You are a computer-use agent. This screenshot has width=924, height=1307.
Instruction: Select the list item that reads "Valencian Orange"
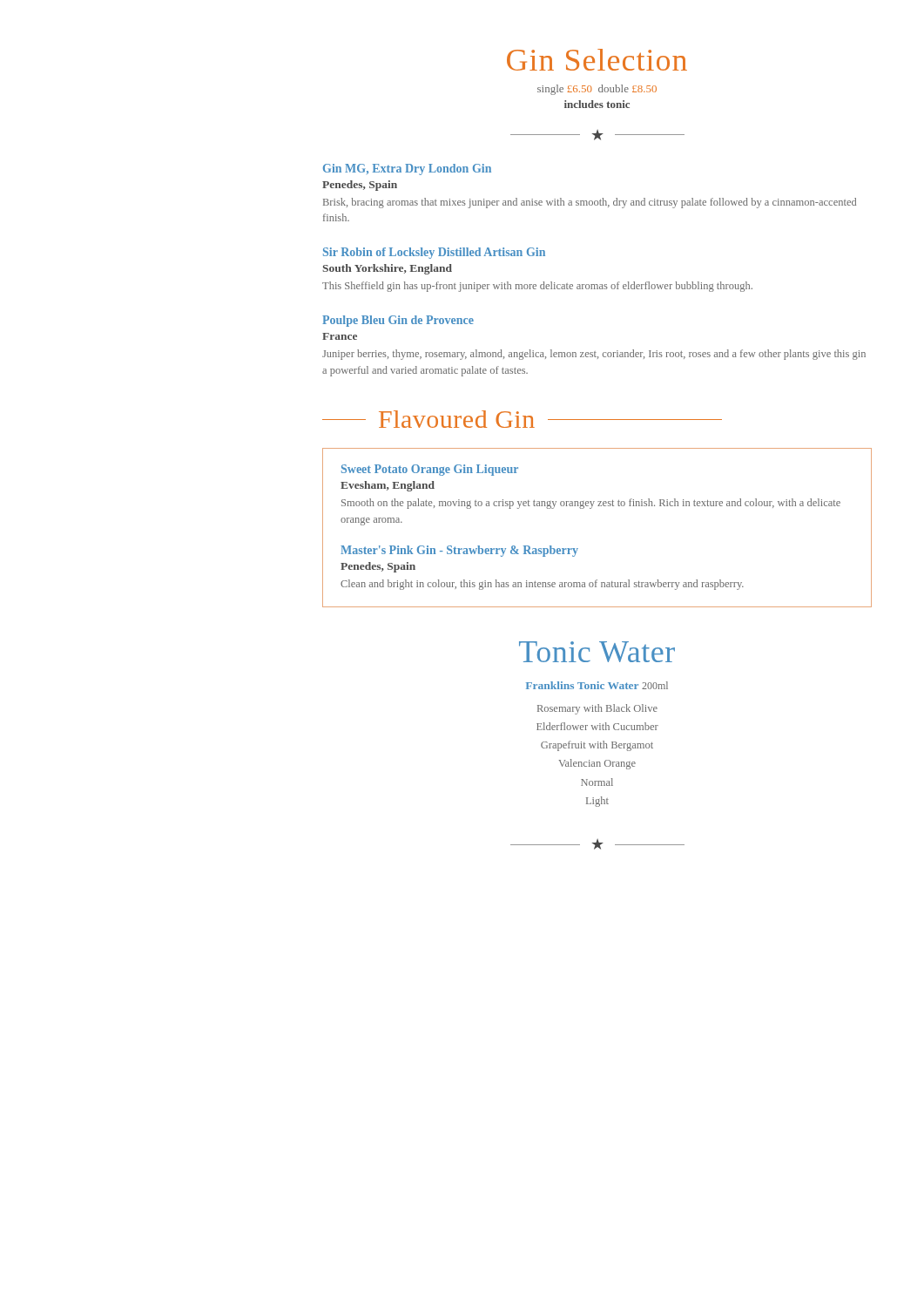pos(597,764)
